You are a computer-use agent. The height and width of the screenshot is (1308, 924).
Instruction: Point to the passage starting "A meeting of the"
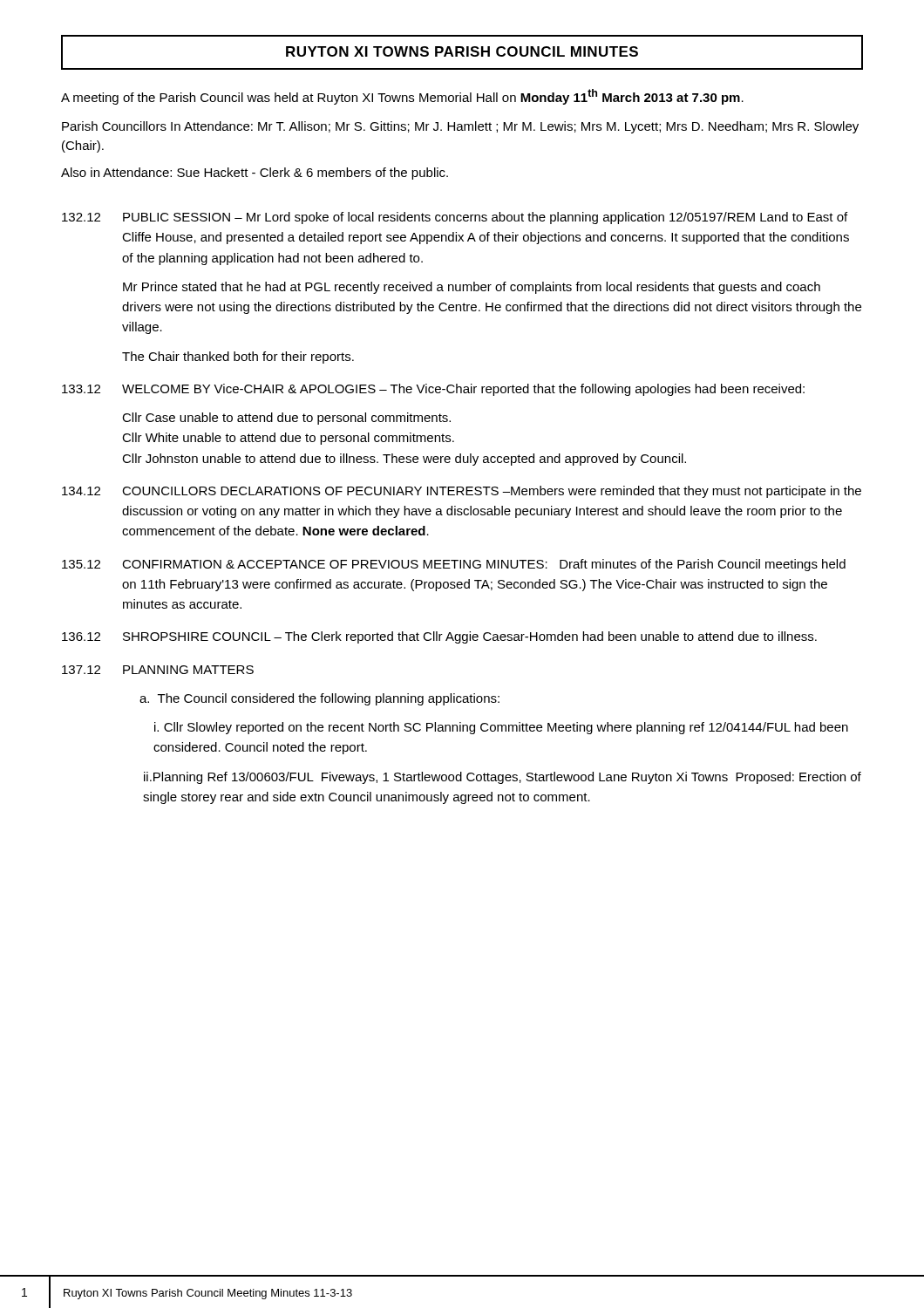(403, 96)
